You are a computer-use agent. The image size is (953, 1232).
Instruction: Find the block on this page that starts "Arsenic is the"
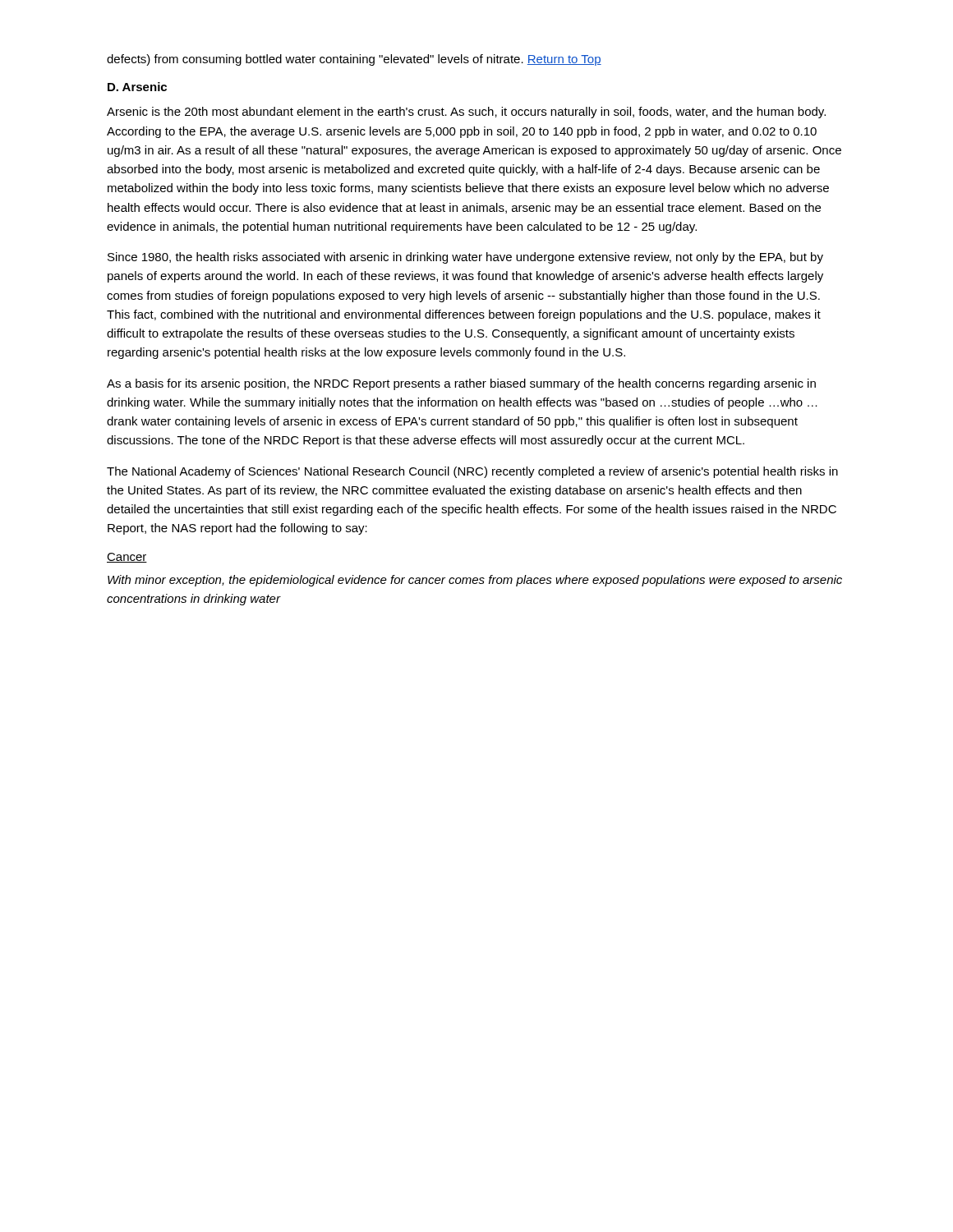coord(474,169)
